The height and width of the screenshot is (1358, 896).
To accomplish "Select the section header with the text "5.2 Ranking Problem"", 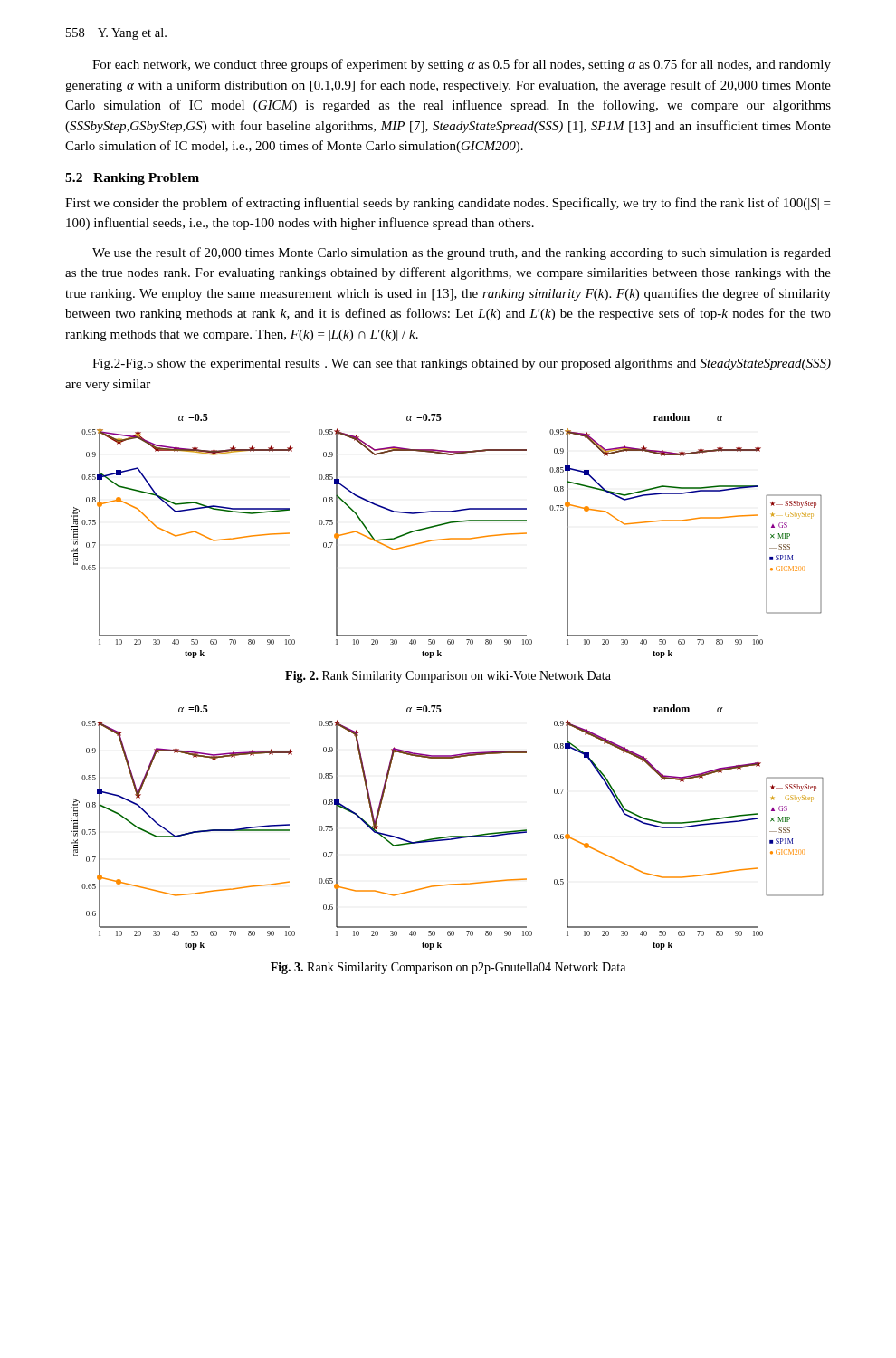I will click(132, 177).
